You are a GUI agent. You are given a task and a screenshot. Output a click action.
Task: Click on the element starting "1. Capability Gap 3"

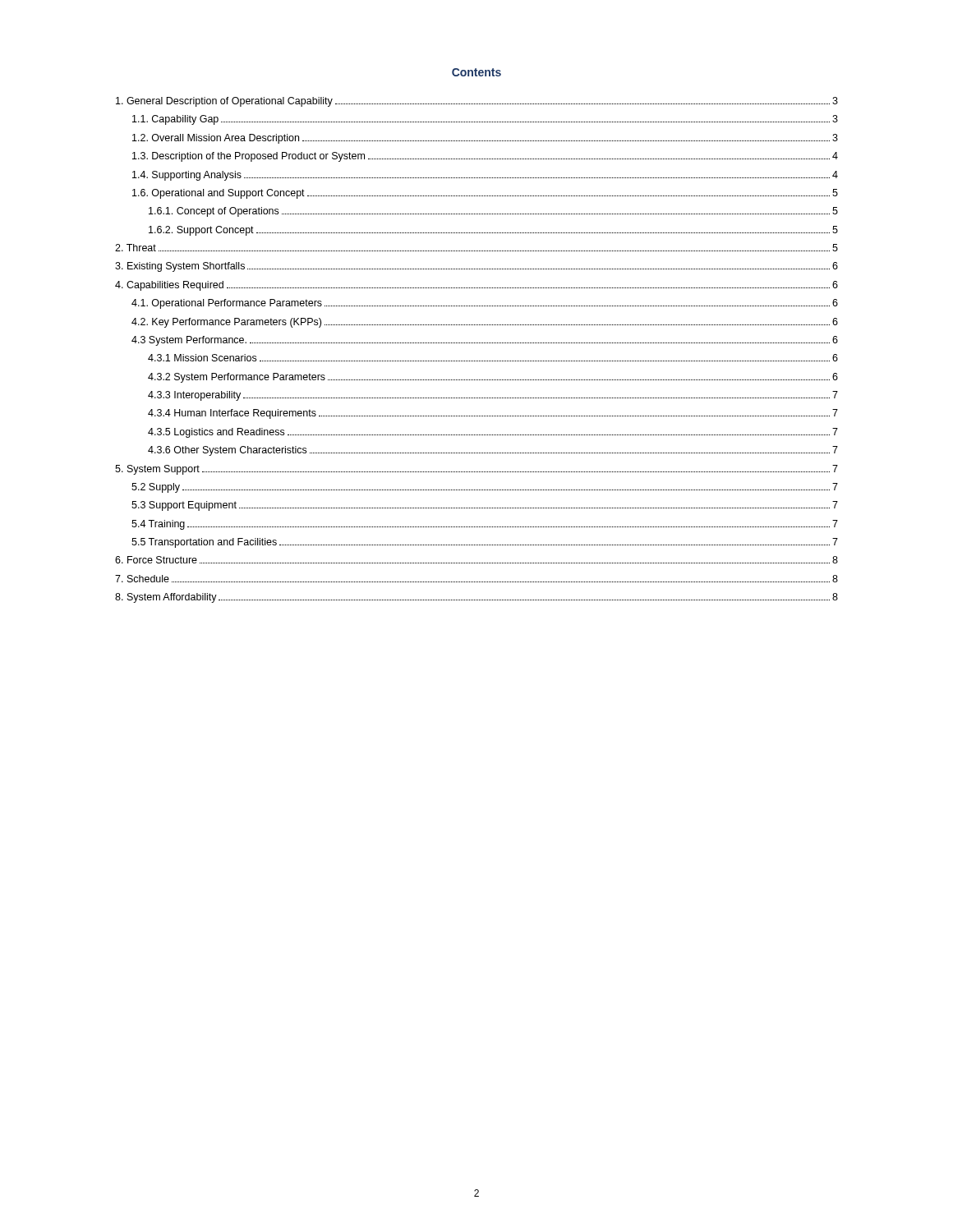coord(485,120)
